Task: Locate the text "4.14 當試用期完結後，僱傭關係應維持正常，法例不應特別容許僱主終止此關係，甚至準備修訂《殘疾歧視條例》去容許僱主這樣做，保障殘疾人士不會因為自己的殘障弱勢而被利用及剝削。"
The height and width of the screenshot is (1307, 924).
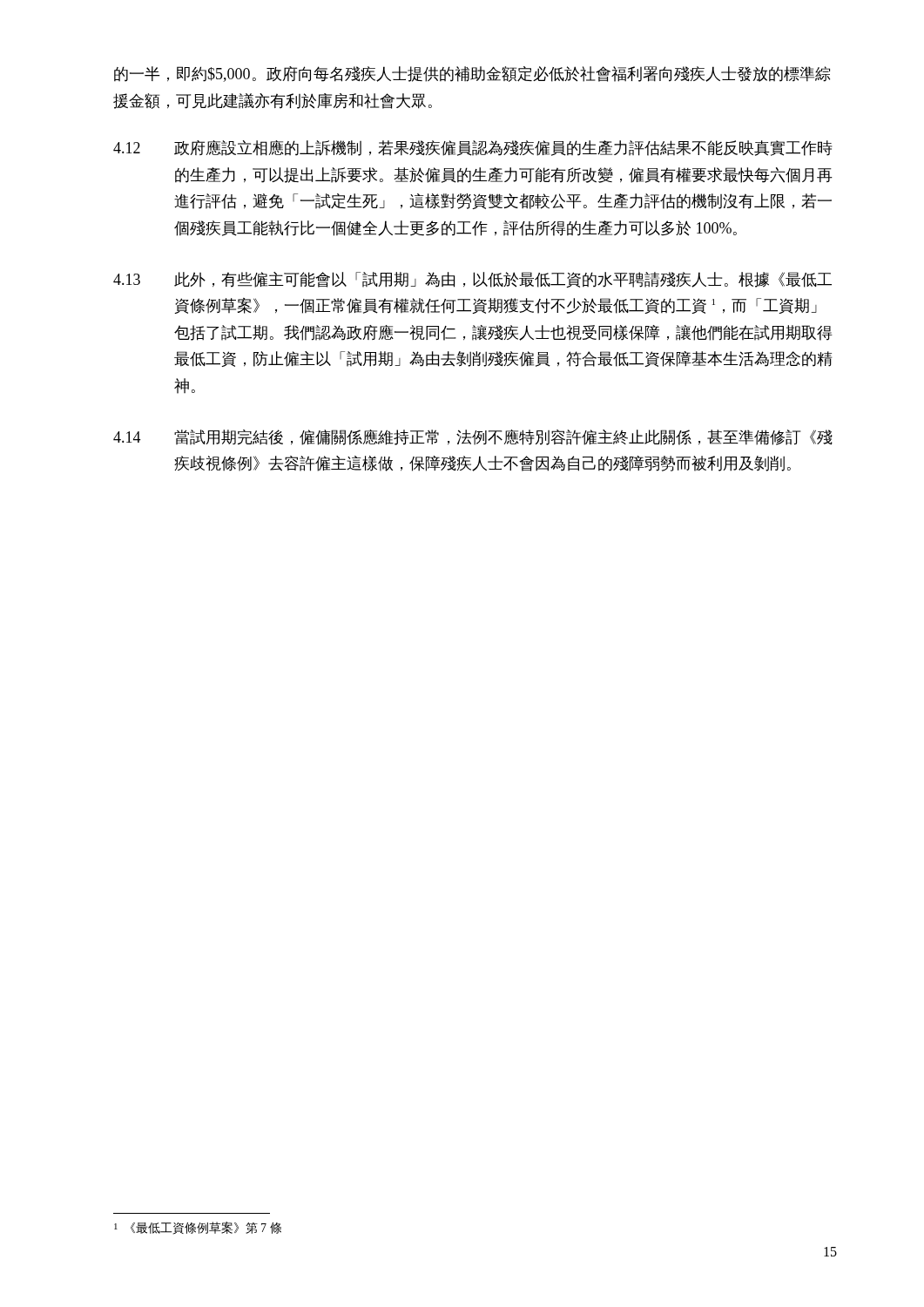Action: coord(475,451)
